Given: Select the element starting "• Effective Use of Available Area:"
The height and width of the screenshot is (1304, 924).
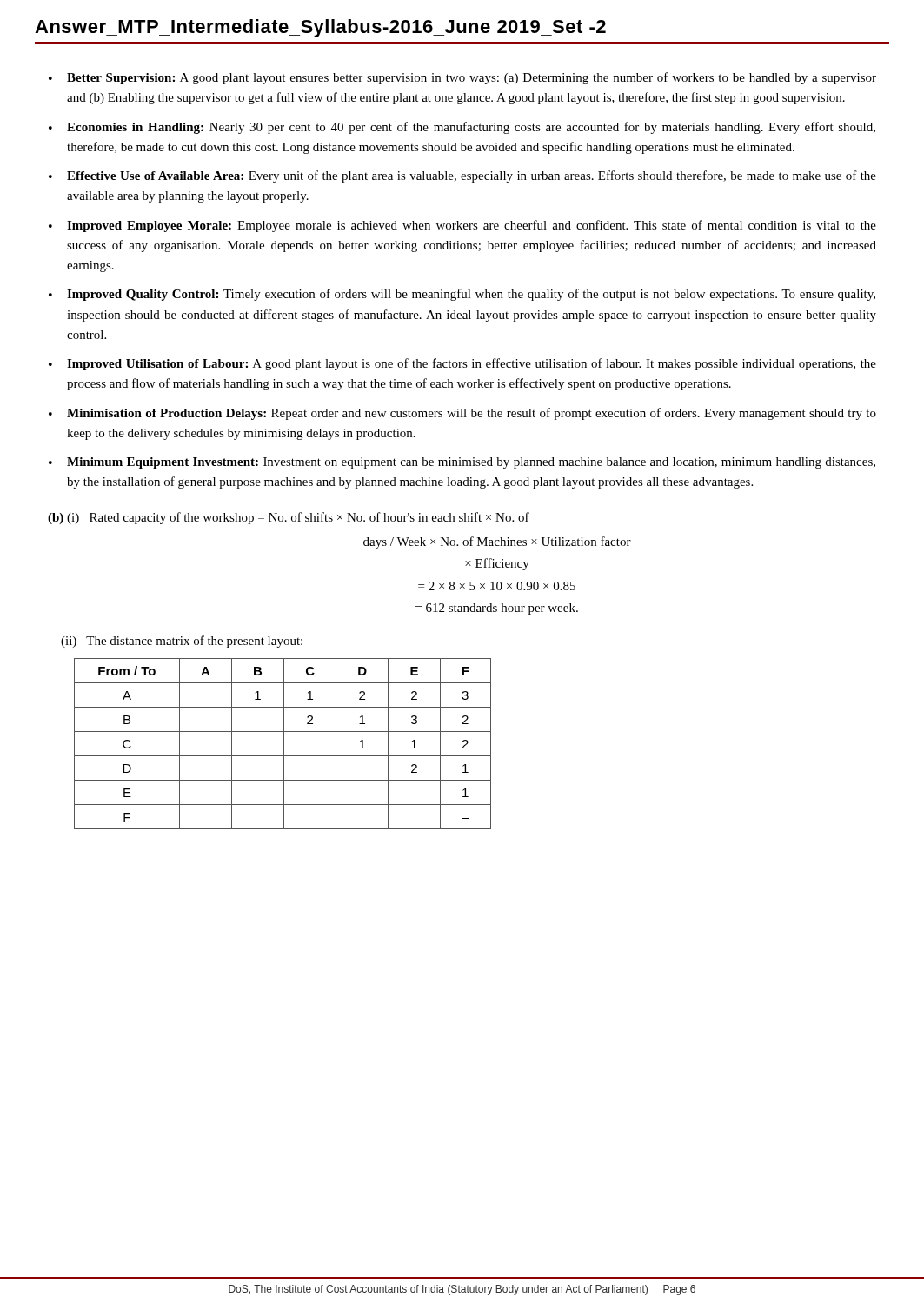Looking at the screenshot, I should click(462, 186).
